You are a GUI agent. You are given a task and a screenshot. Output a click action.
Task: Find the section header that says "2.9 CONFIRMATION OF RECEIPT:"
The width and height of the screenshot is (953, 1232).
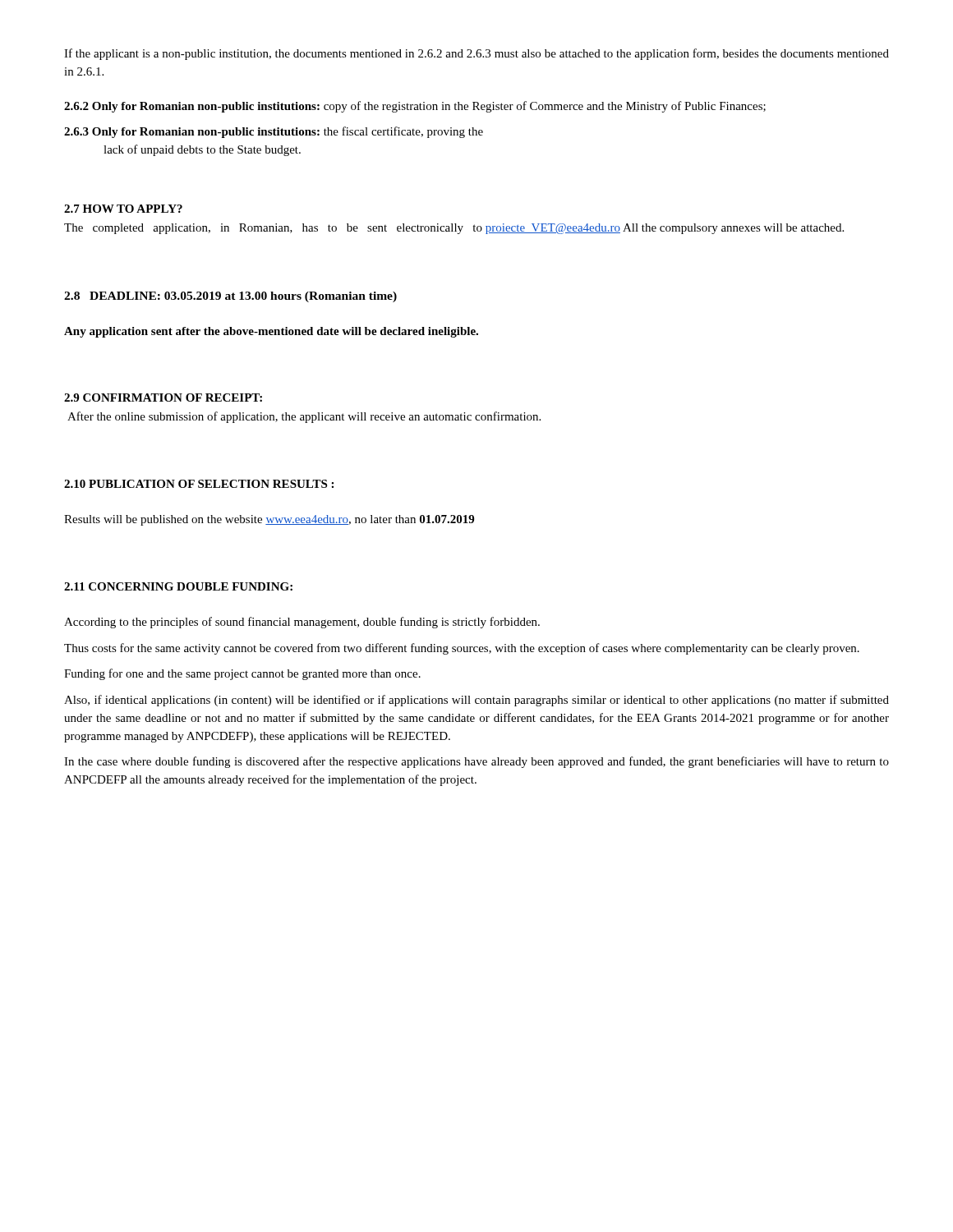(164, 398)
